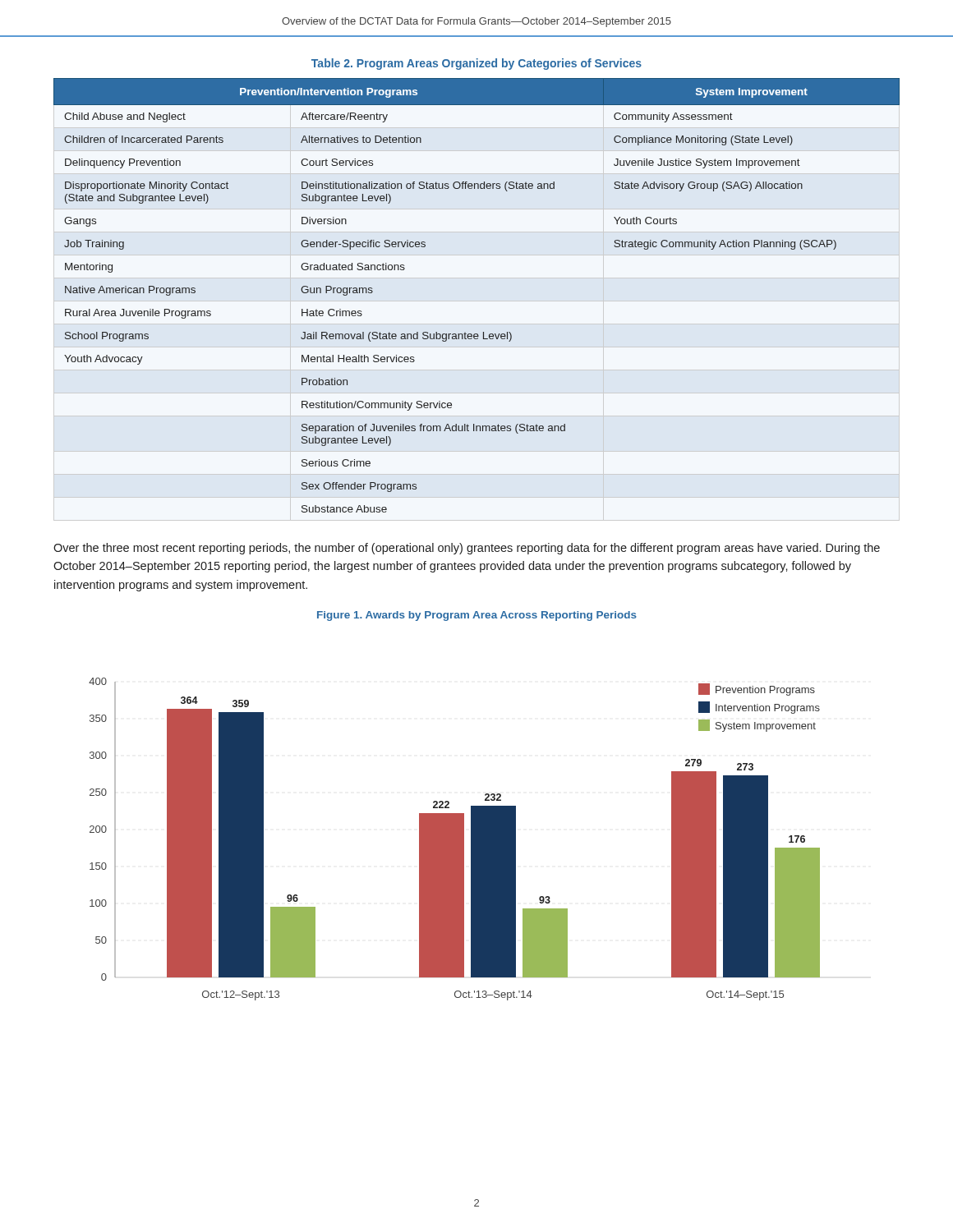Locate the region starting "Figure 1. Awards by"
The image size is (953, 1232).
[476, 615]
